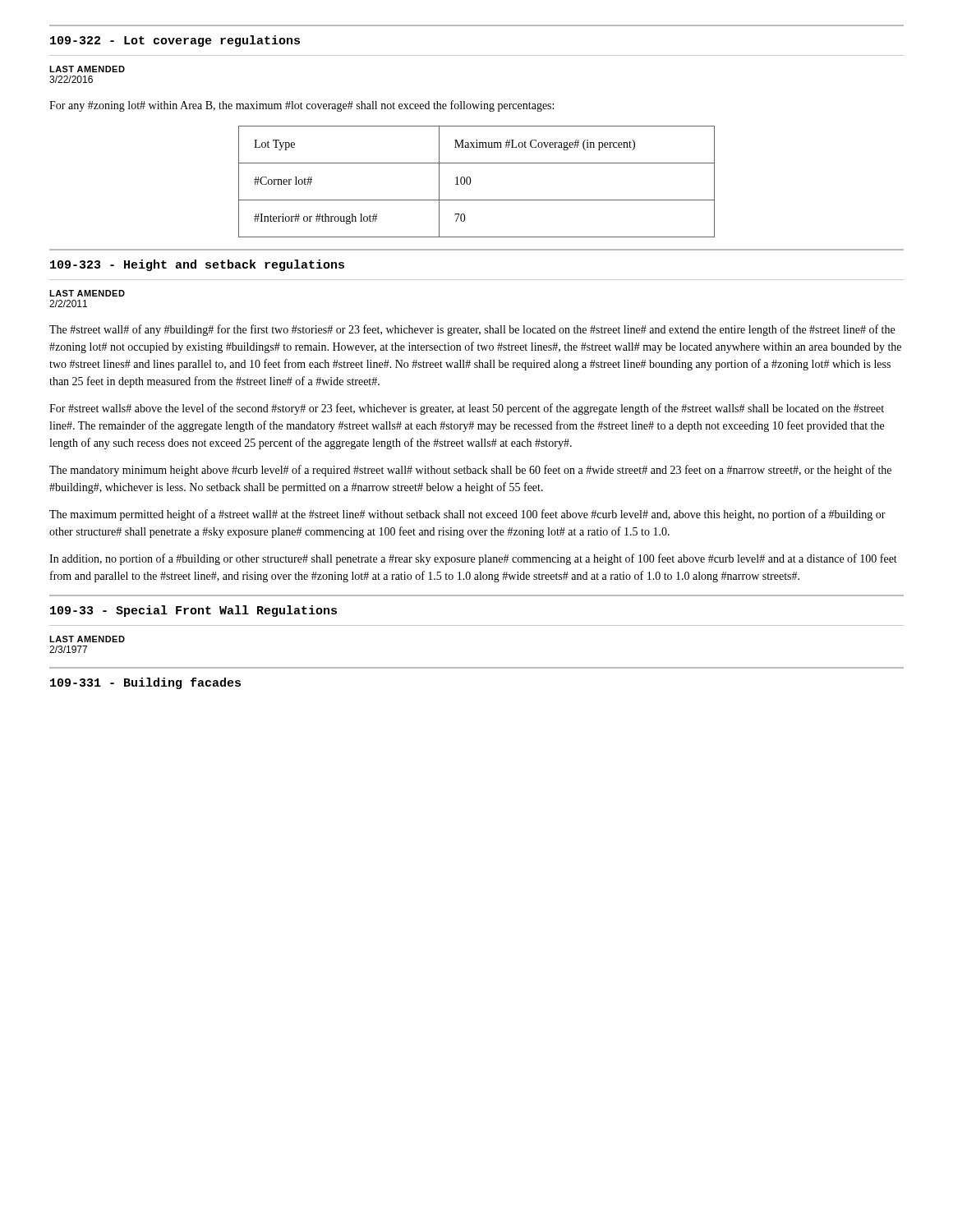Point to "109-331 - Building facades"
Image resolution: width=953 pixels, height=1232 pixels.
coord(145,683)
